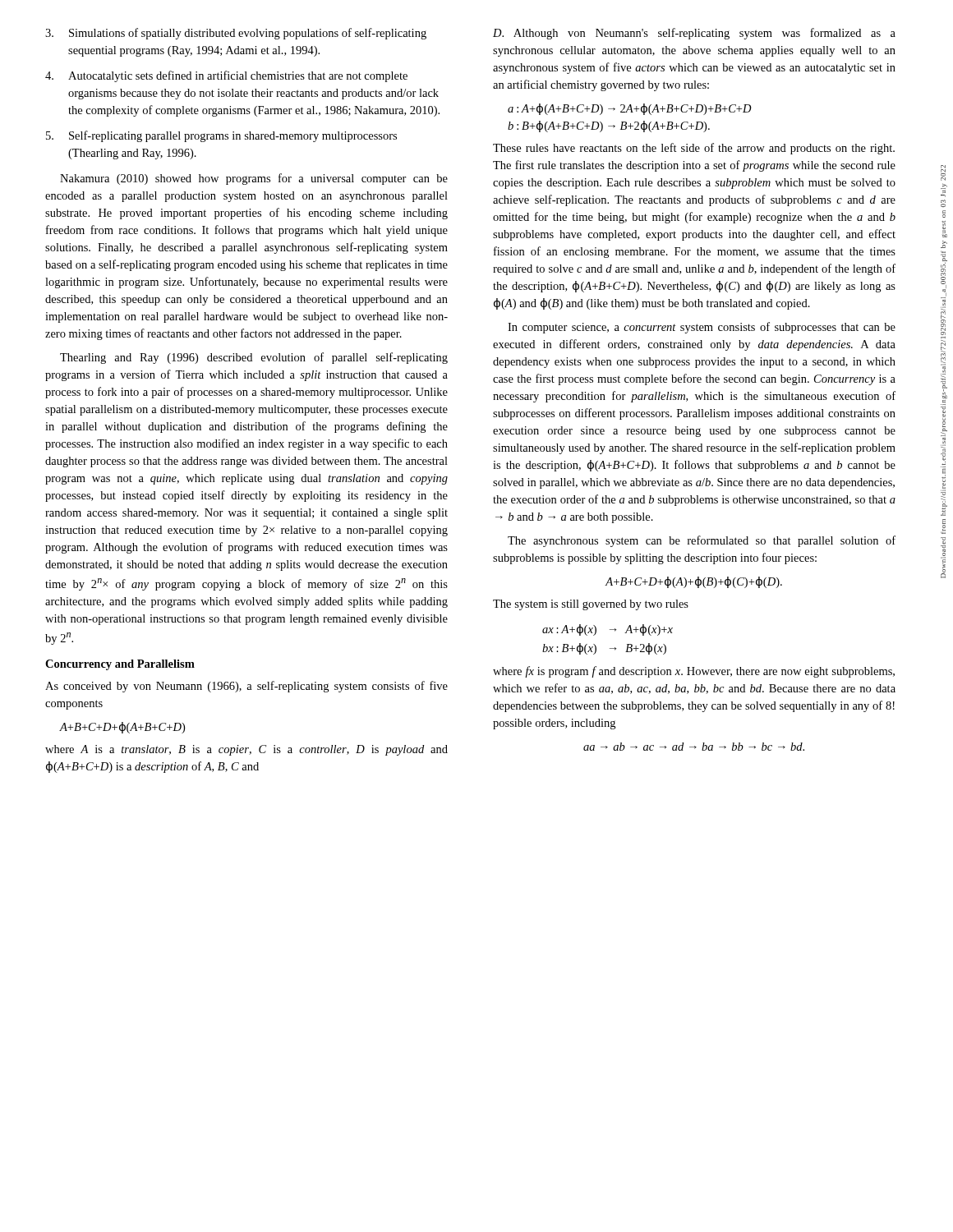Viewport: 953px width, 1232px height.
Task: Find the section header that reads "Concurrency and Parallelism"
Action: (120, 665)
